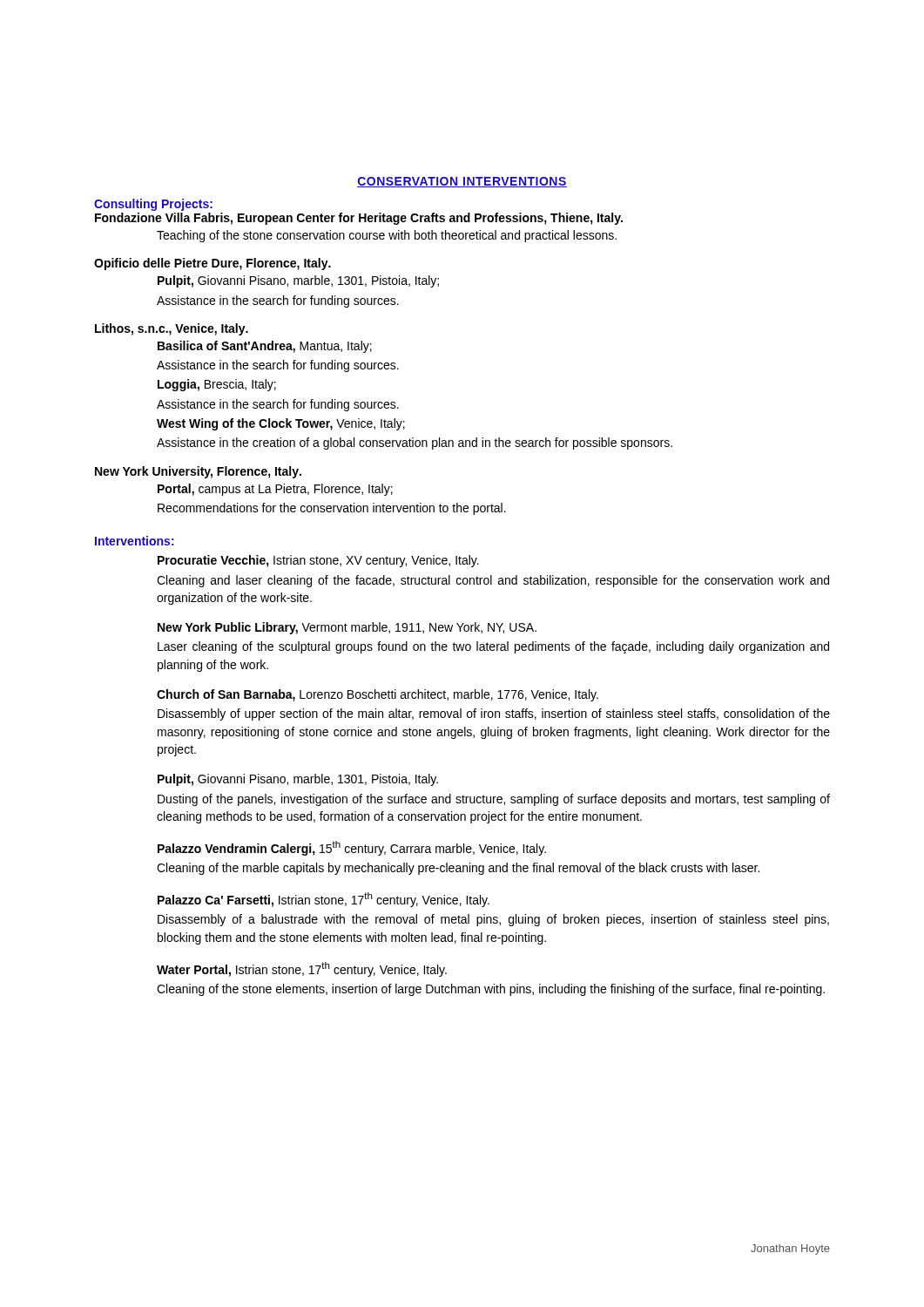Locate the block of text that opens with "Pulpit, Giovanni Pisano,"
The height and width of the screenshot is (1307, 924).
[493, 798]
